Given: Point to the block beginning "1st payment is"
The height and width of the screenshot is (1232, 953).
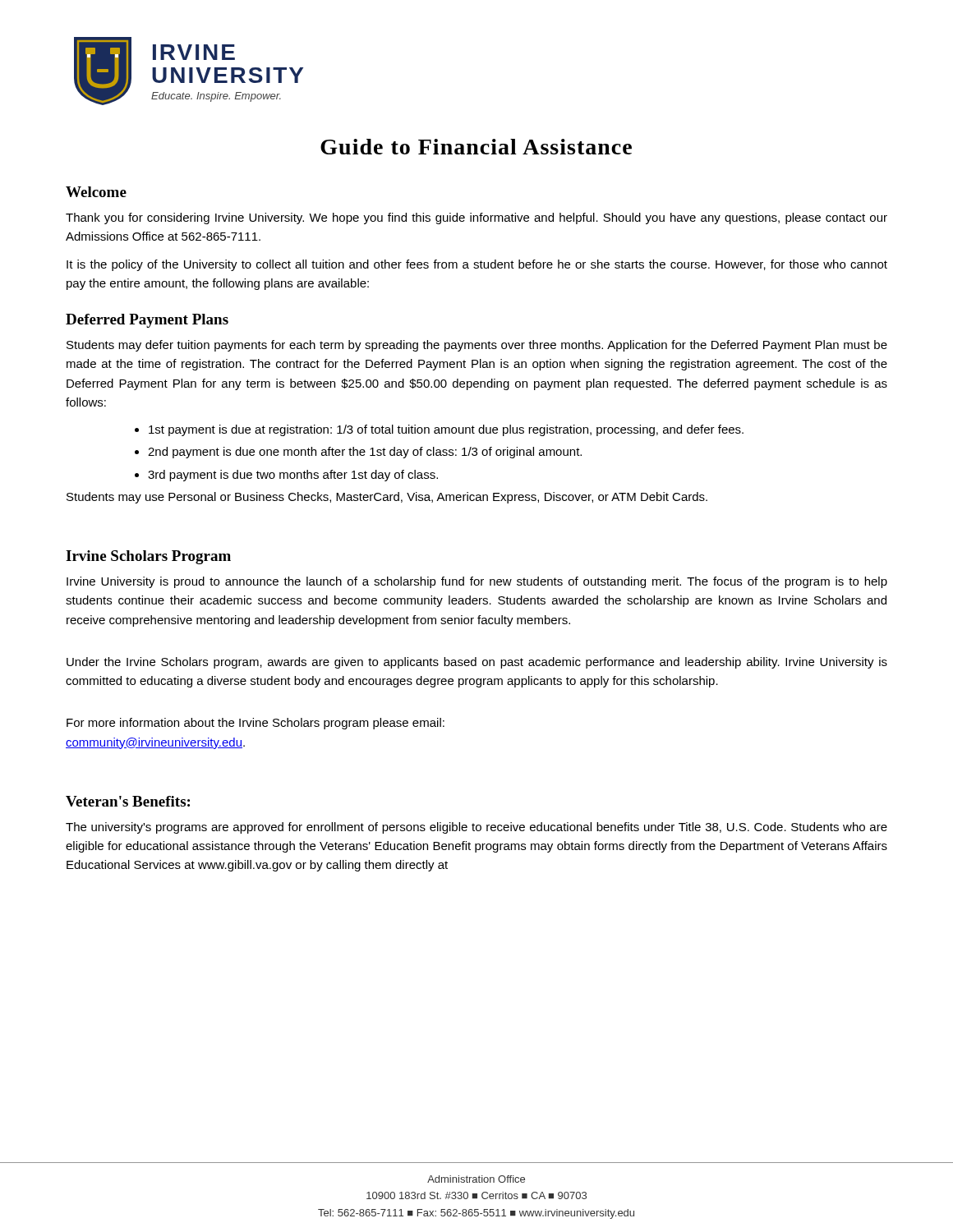Looking at the screenshot, I should click(x=446, y=429).
